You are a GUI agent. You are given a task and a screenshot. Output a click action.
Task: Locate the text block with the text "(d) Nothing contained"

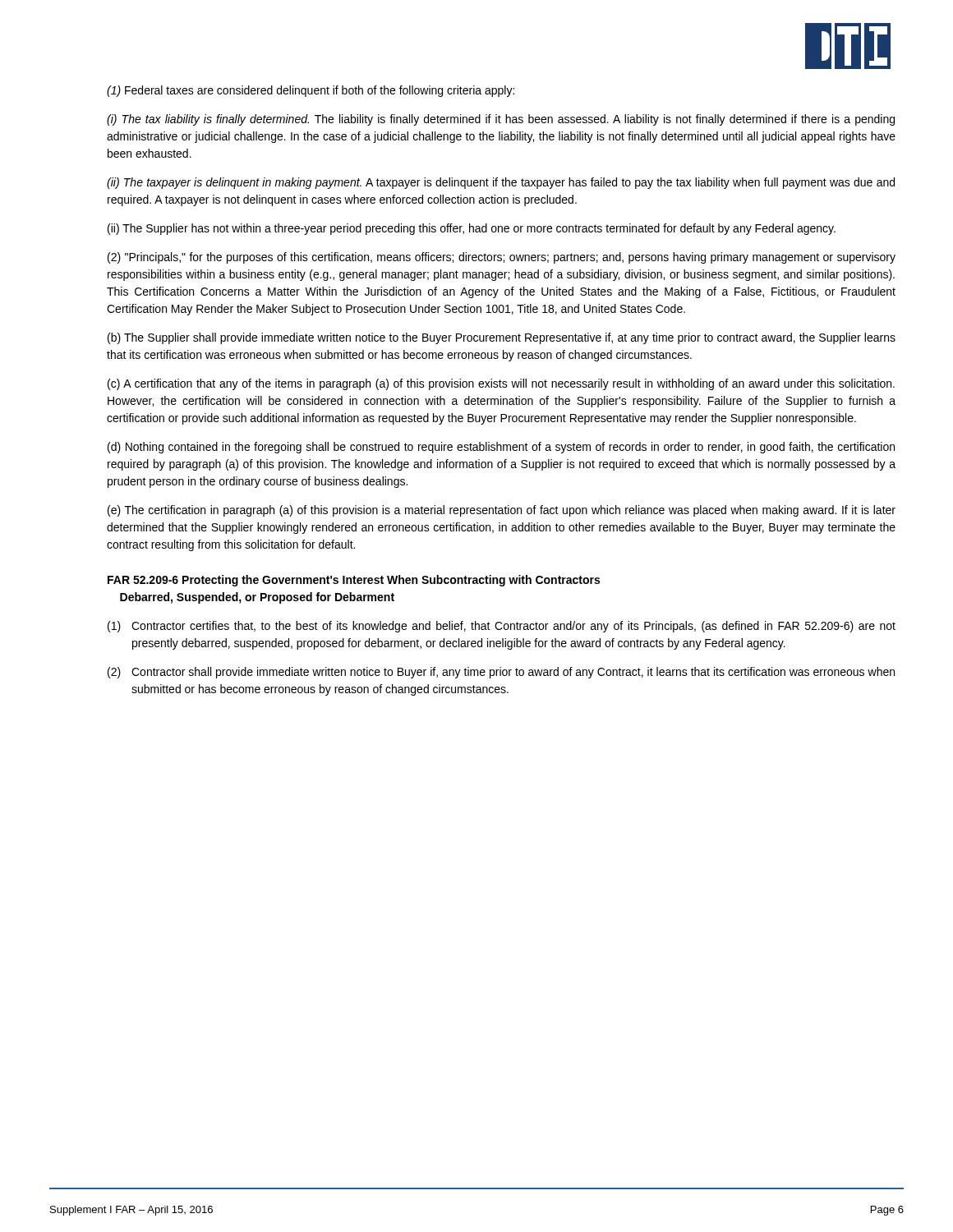point(501,464)
